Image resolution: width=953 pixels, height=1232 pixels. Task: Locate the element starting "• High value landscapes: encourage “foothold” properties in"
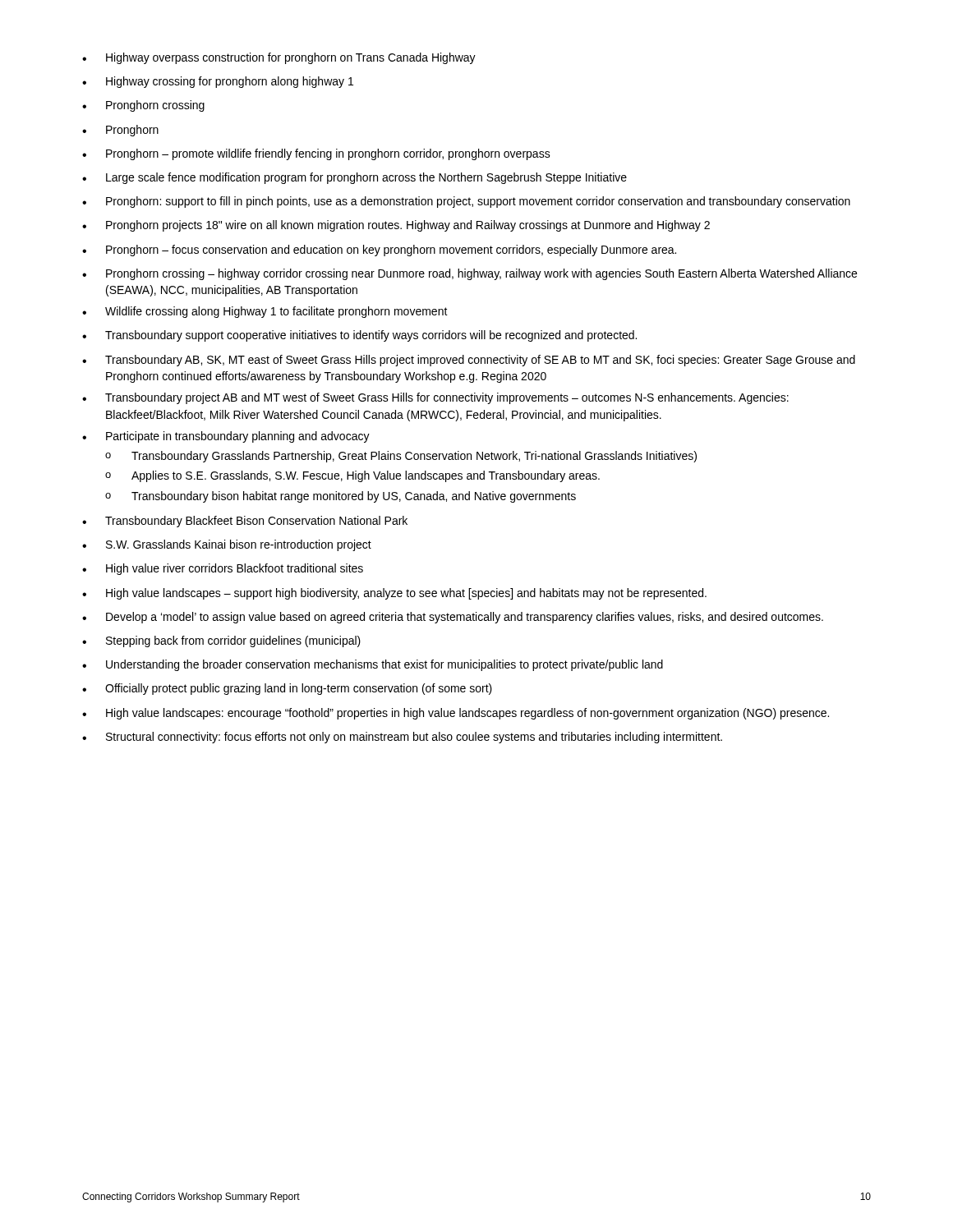tap(456, 714)
